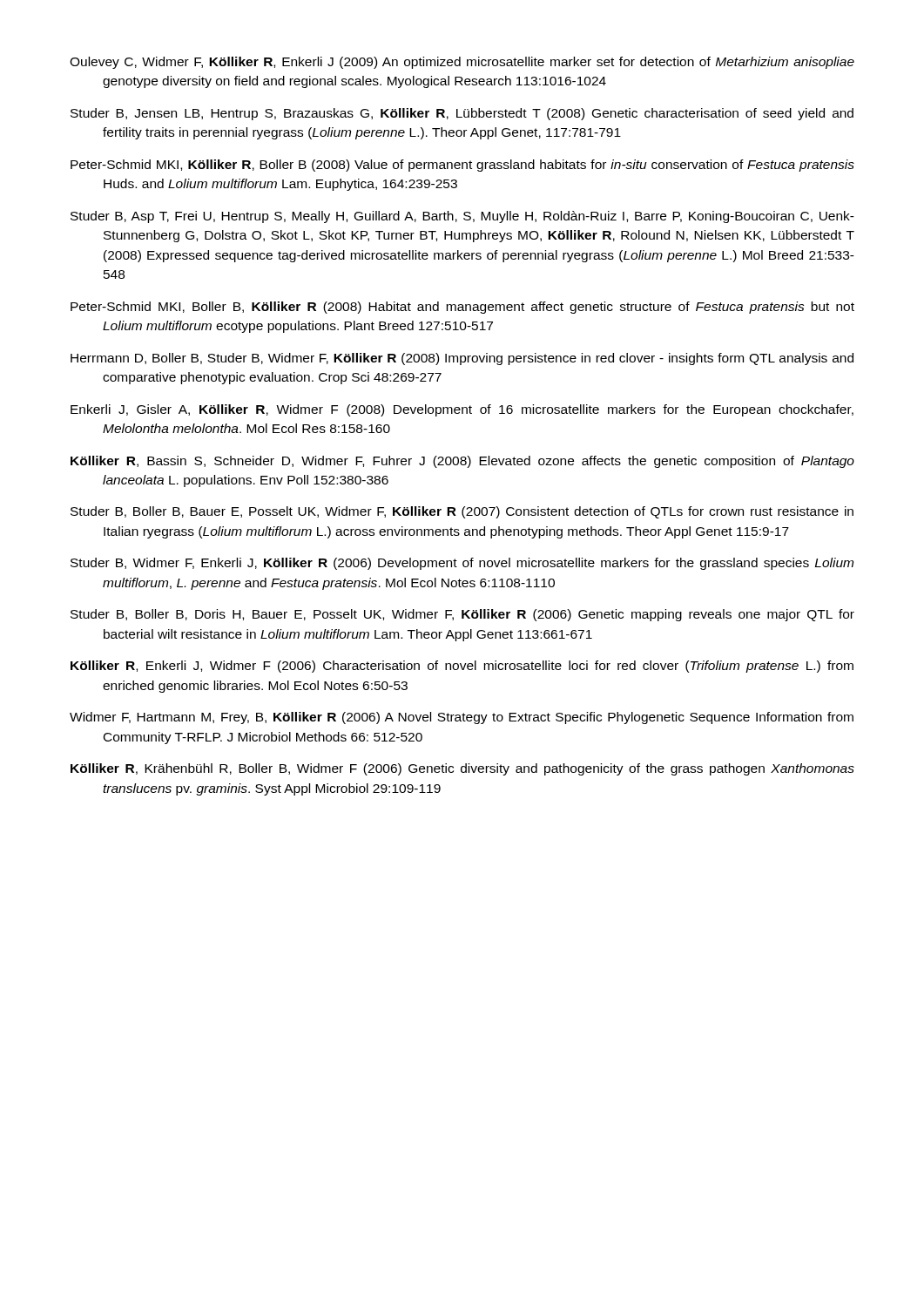Select the region starting "Enkerli J, Gisler A,"
Viewport: 924px width, 1307px height.
point(462,419)
